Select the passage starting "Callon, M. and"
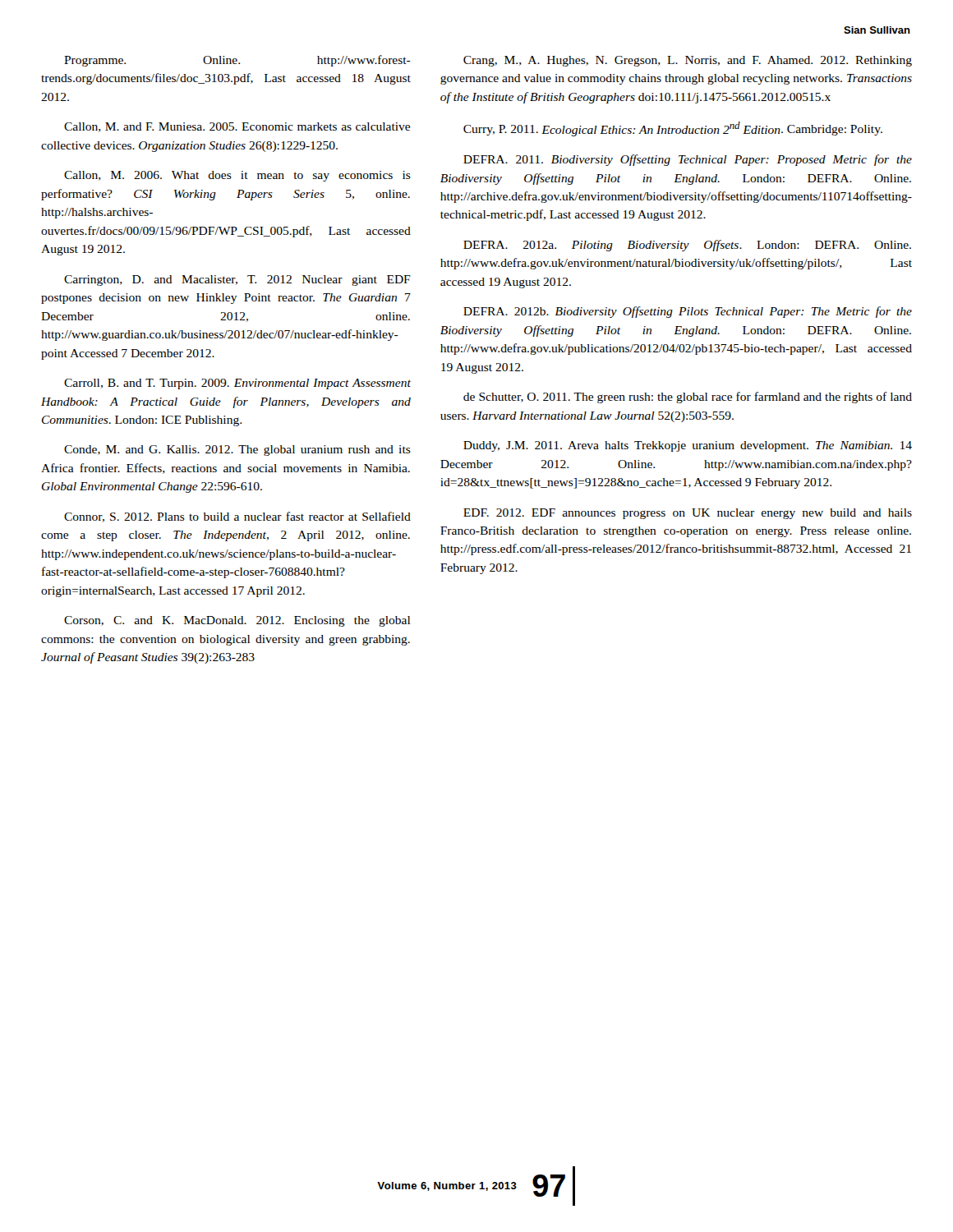The height and width of the screenshot is (1232, 953). click(226, 136)
